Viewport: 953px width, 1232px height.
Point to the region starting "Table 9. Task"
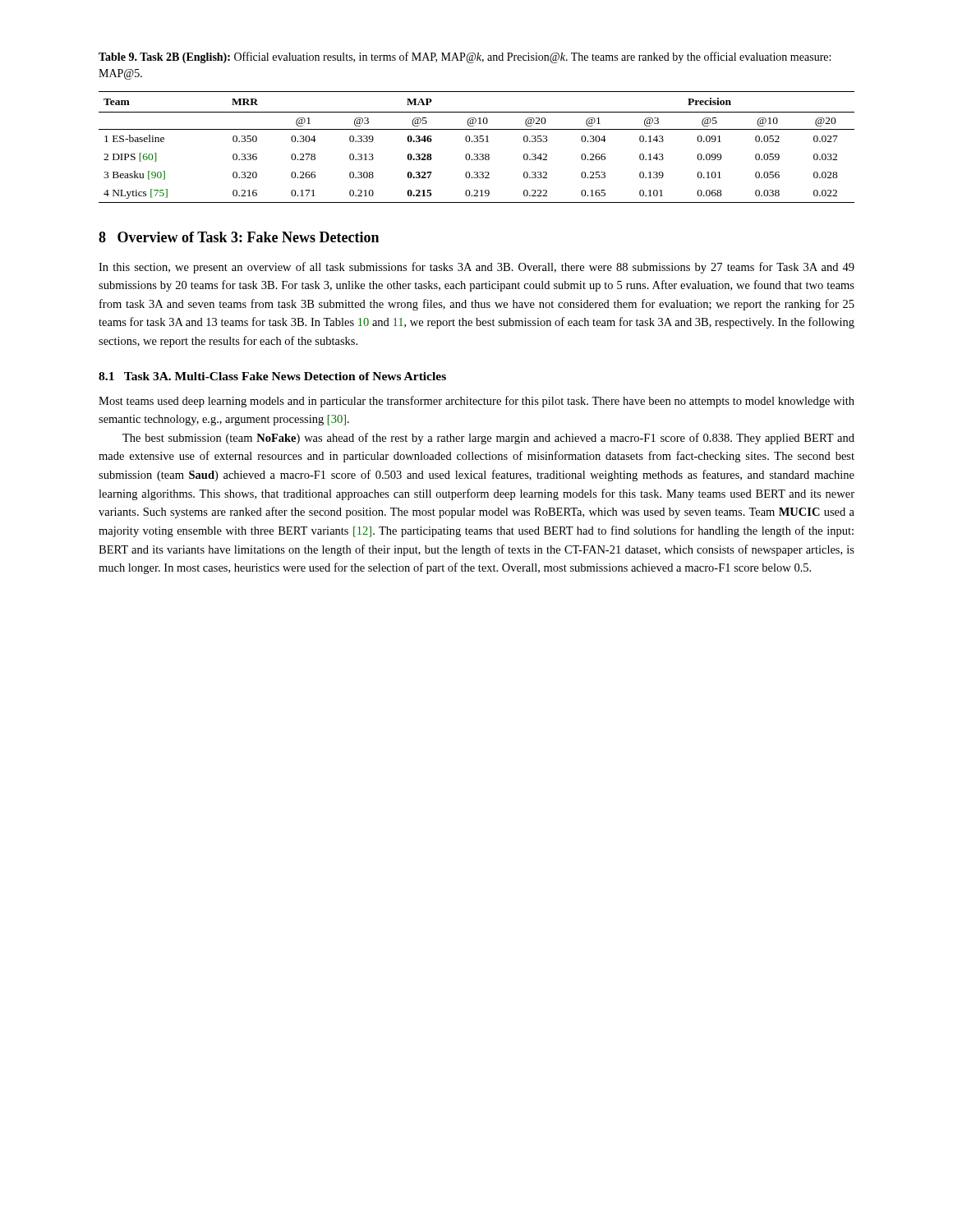(465, 65)
